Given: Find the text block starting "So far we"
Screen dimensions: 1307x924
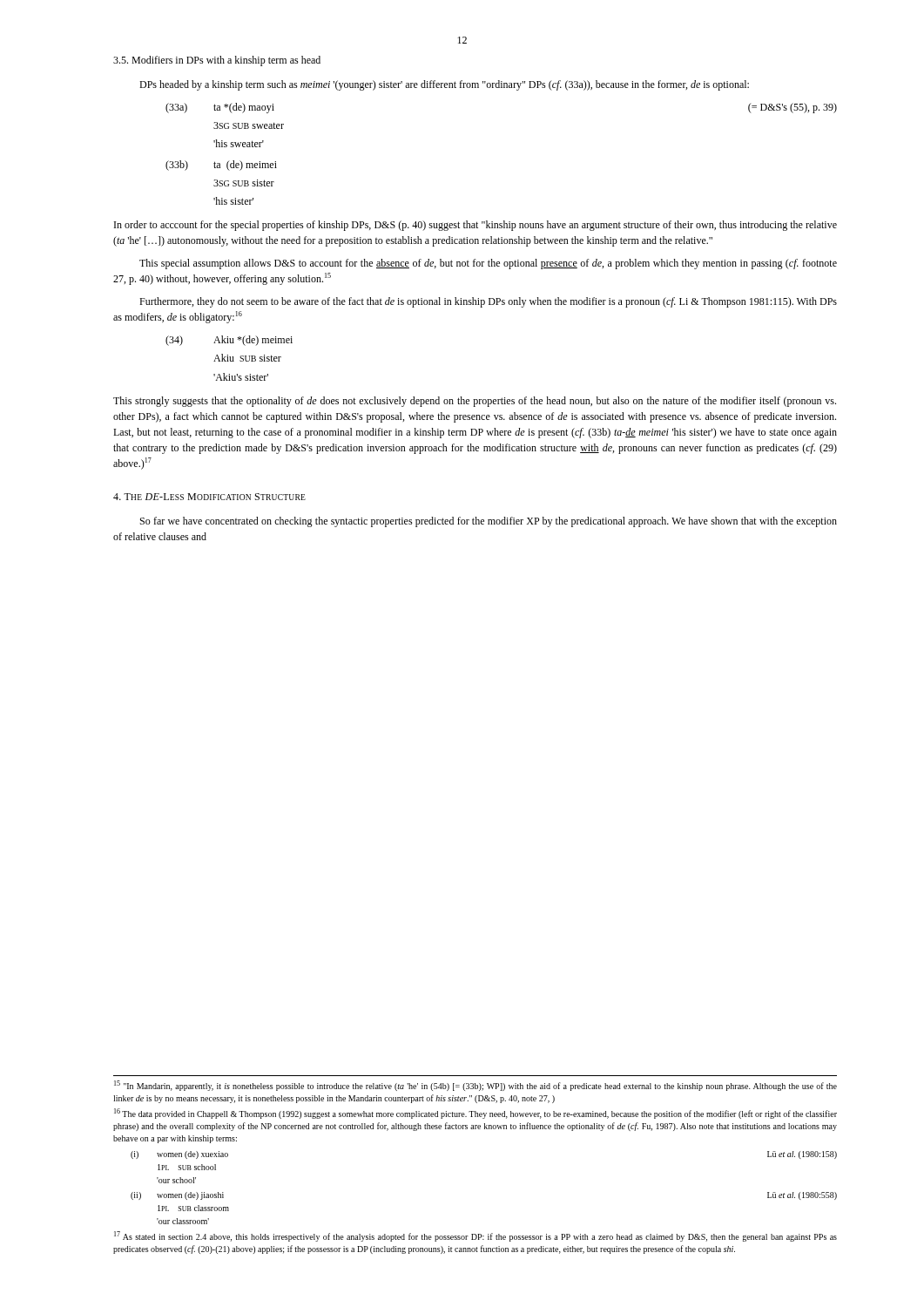Looking at the screenshot, I should click(x=475, y=529).
